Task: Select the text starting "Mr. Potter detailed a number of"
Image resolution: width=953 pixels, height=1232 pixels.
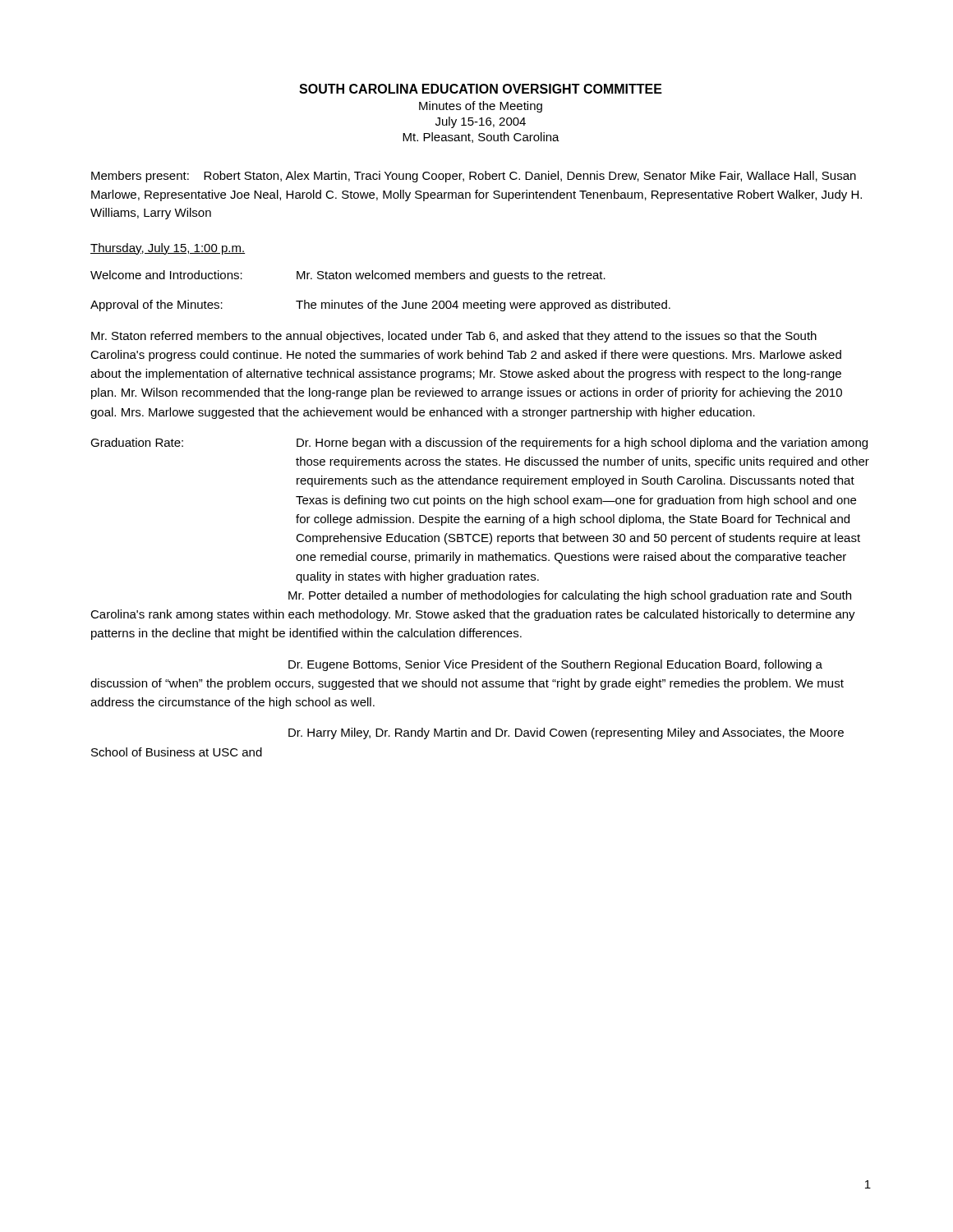Action: (473, 614)
